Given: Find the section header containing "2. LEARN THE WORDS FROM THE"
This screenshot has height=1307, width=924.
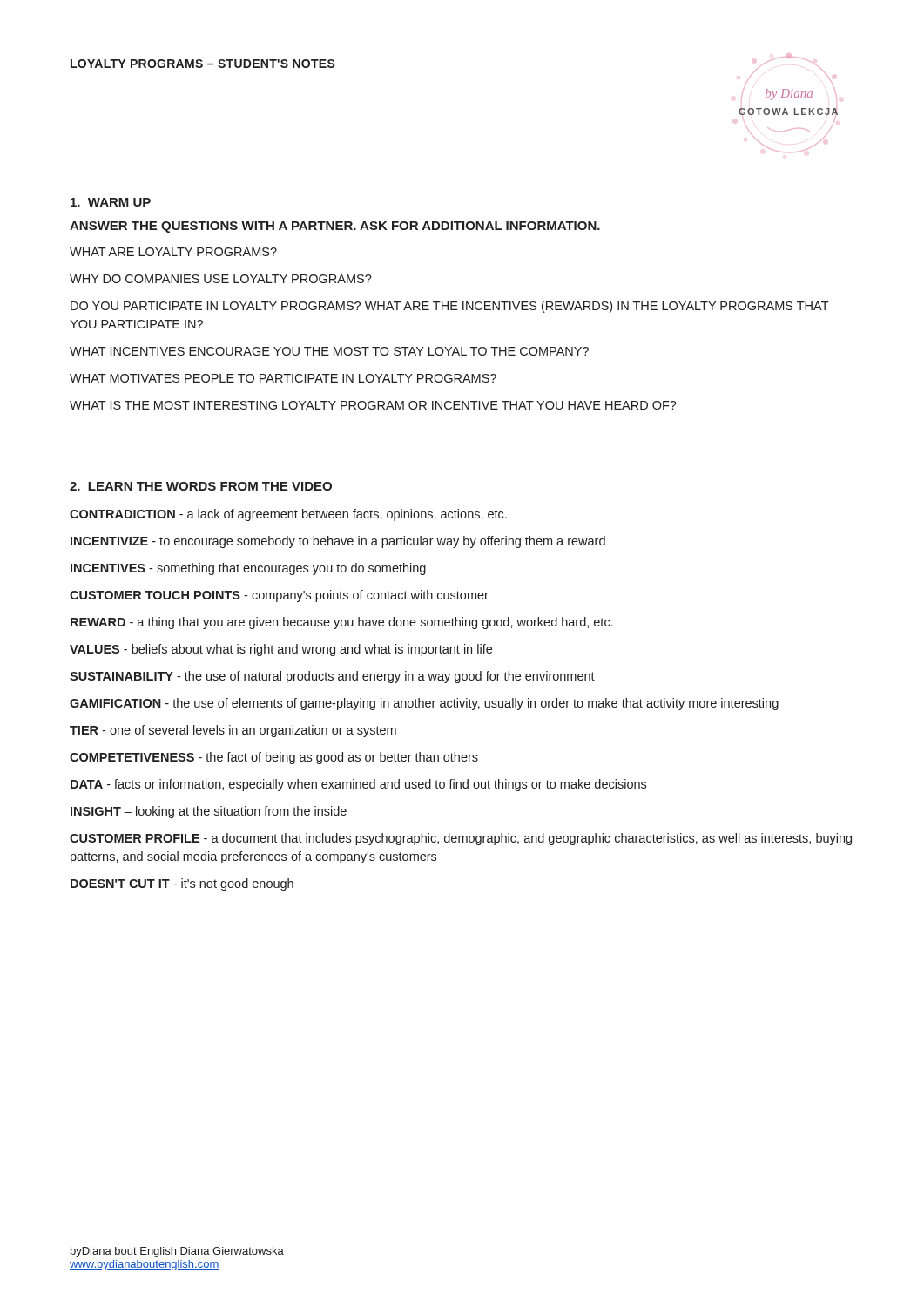Looking at the screenshot, I should (201, 486).
